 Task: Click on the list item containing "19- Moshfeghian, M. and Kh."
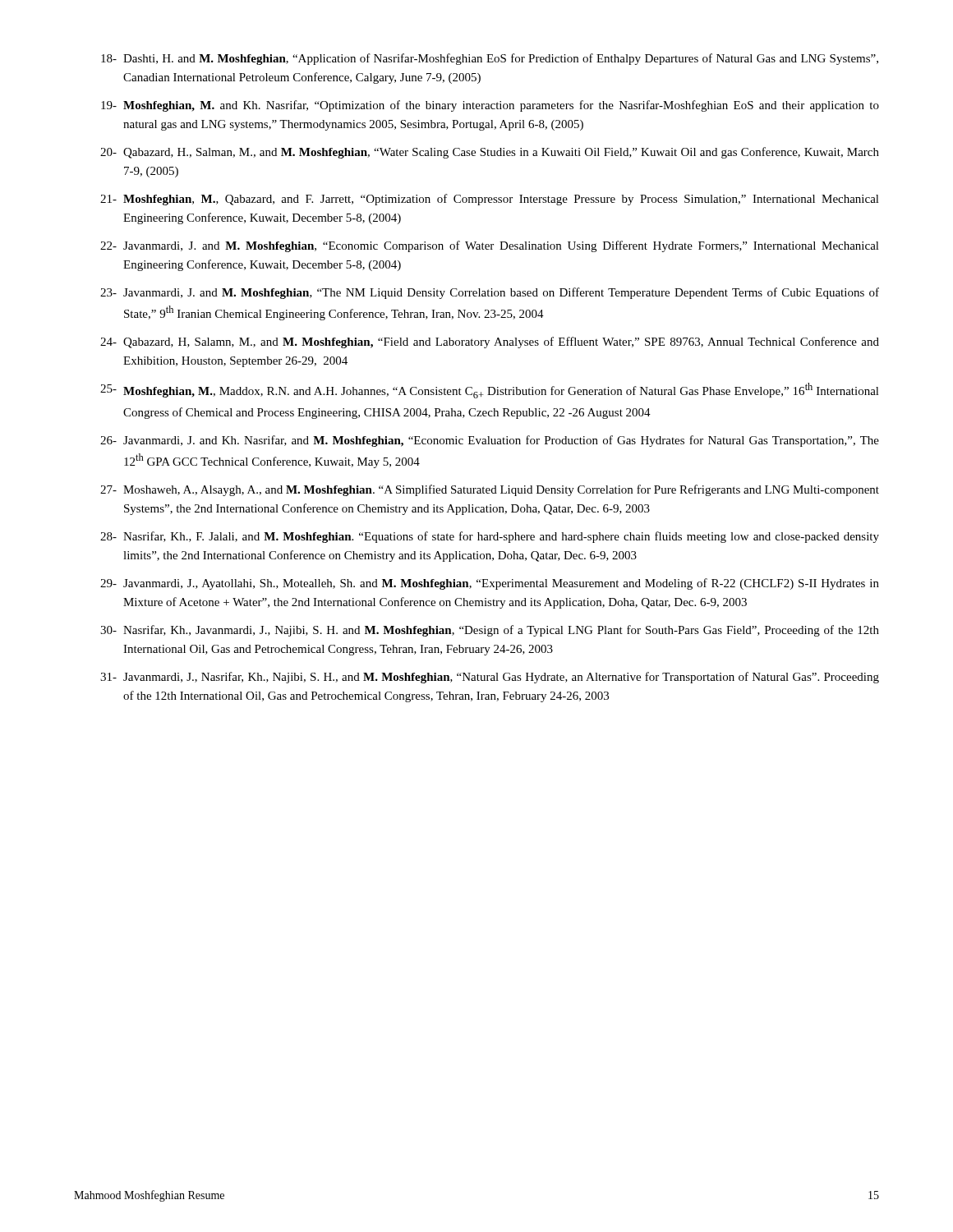click(476, 115)
